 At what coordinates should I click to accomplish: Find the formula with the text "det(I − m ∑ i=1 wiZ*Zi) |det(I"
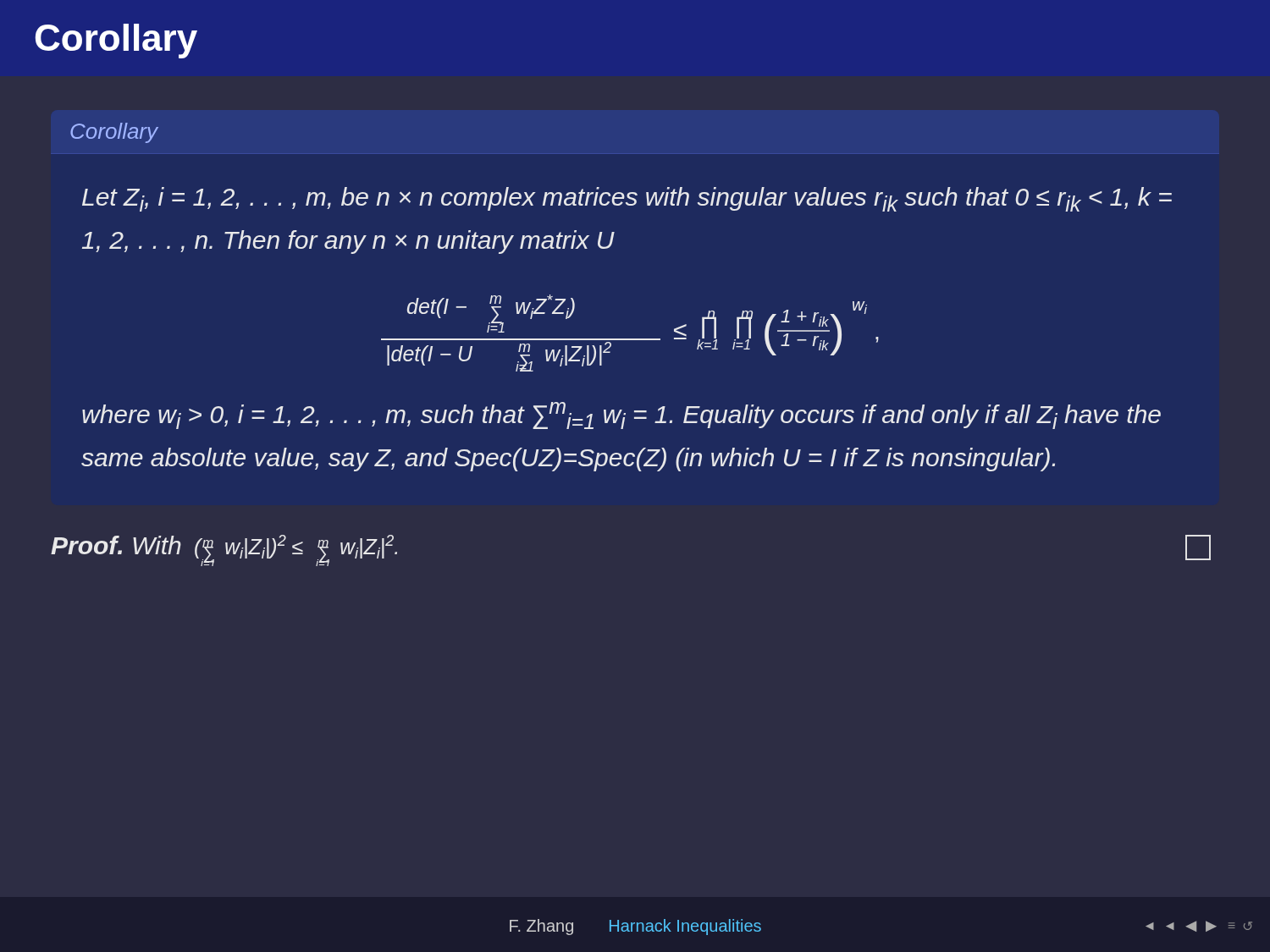pyautogui.click(x=635, y=325)
